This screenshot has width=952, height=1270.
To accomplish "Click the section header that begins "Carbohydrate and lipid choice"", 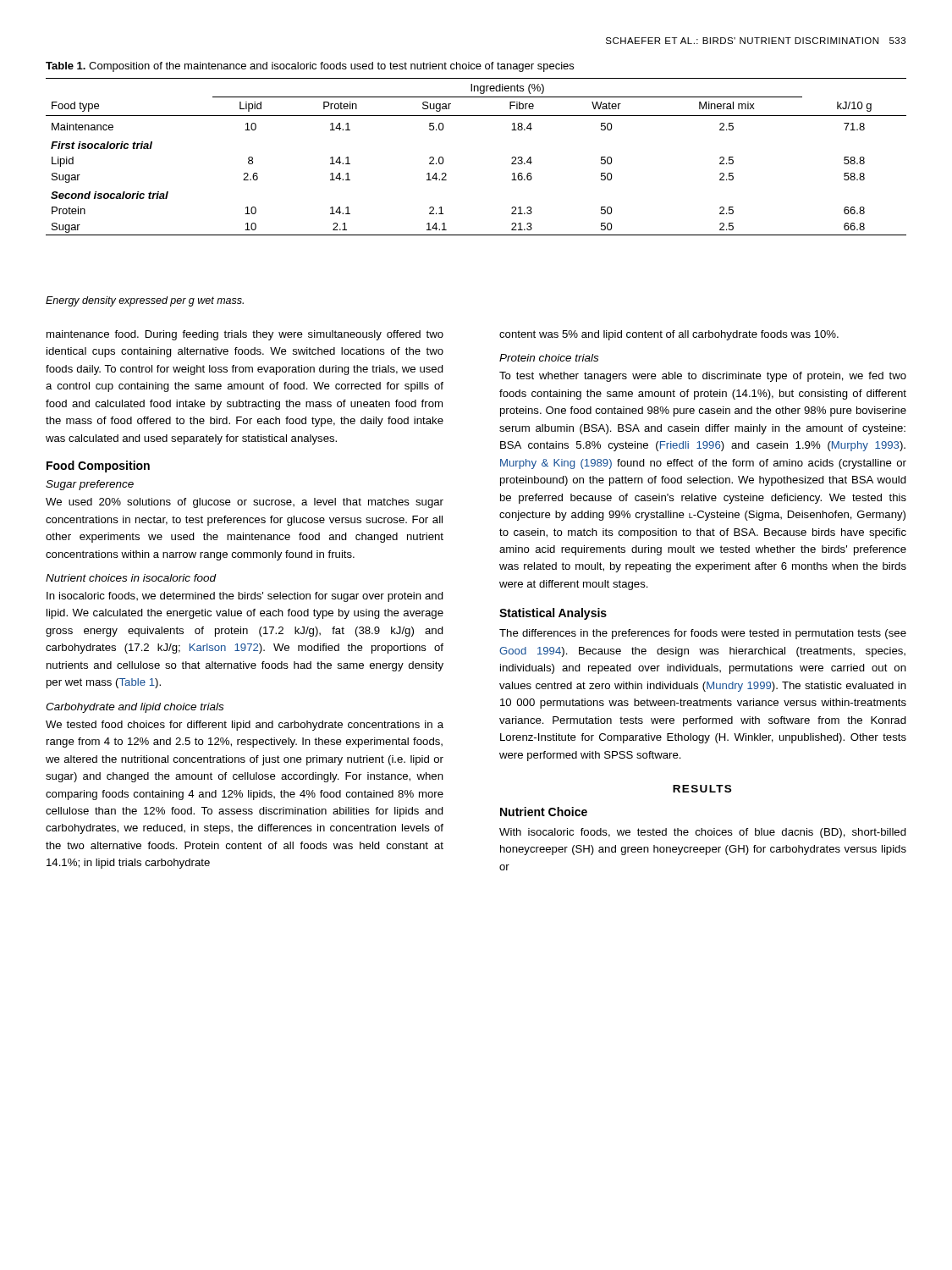I will pos(135,706).
